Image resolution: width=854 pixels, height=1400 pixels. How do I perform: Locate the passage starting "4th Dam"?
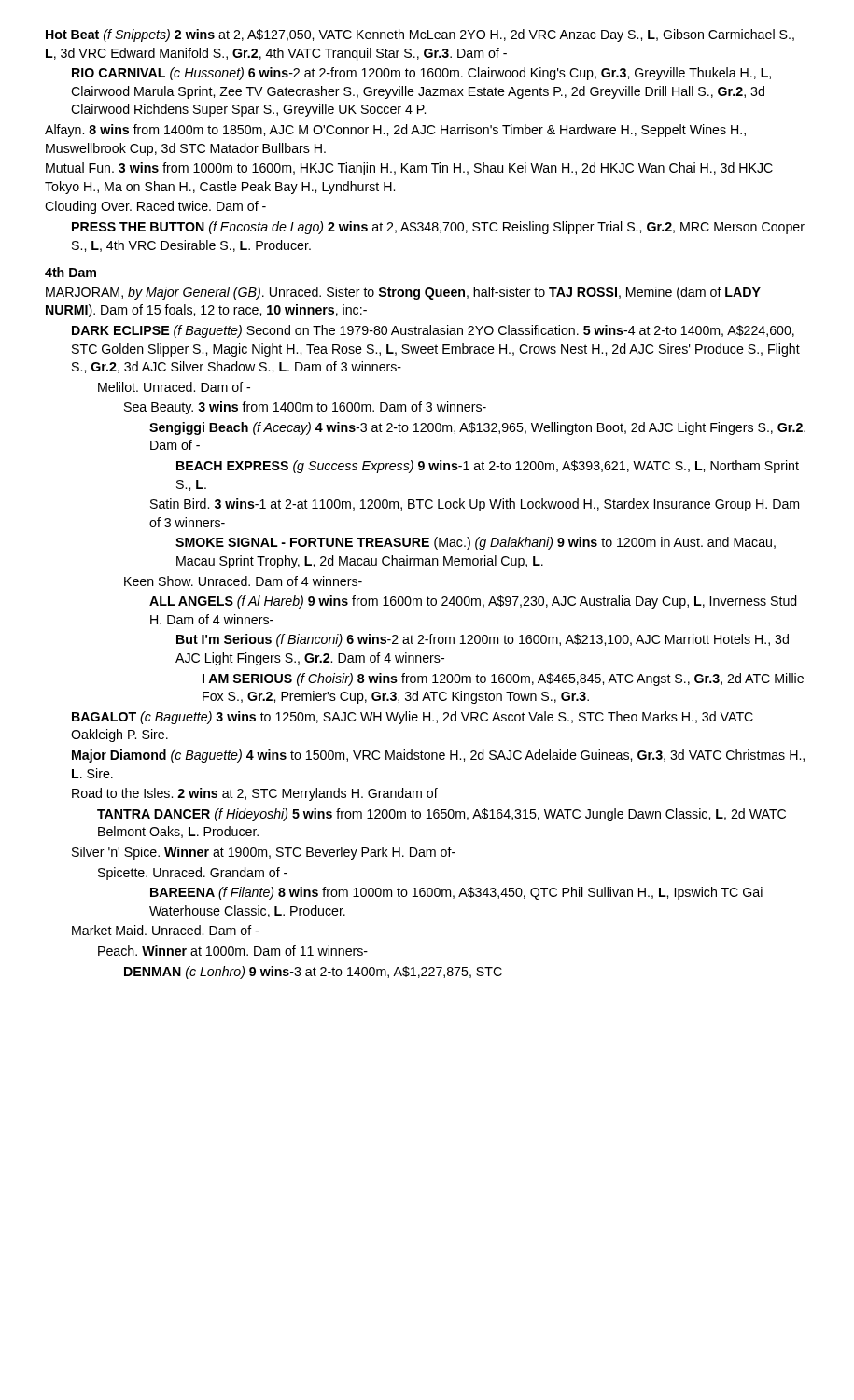(x=70, y=272)
